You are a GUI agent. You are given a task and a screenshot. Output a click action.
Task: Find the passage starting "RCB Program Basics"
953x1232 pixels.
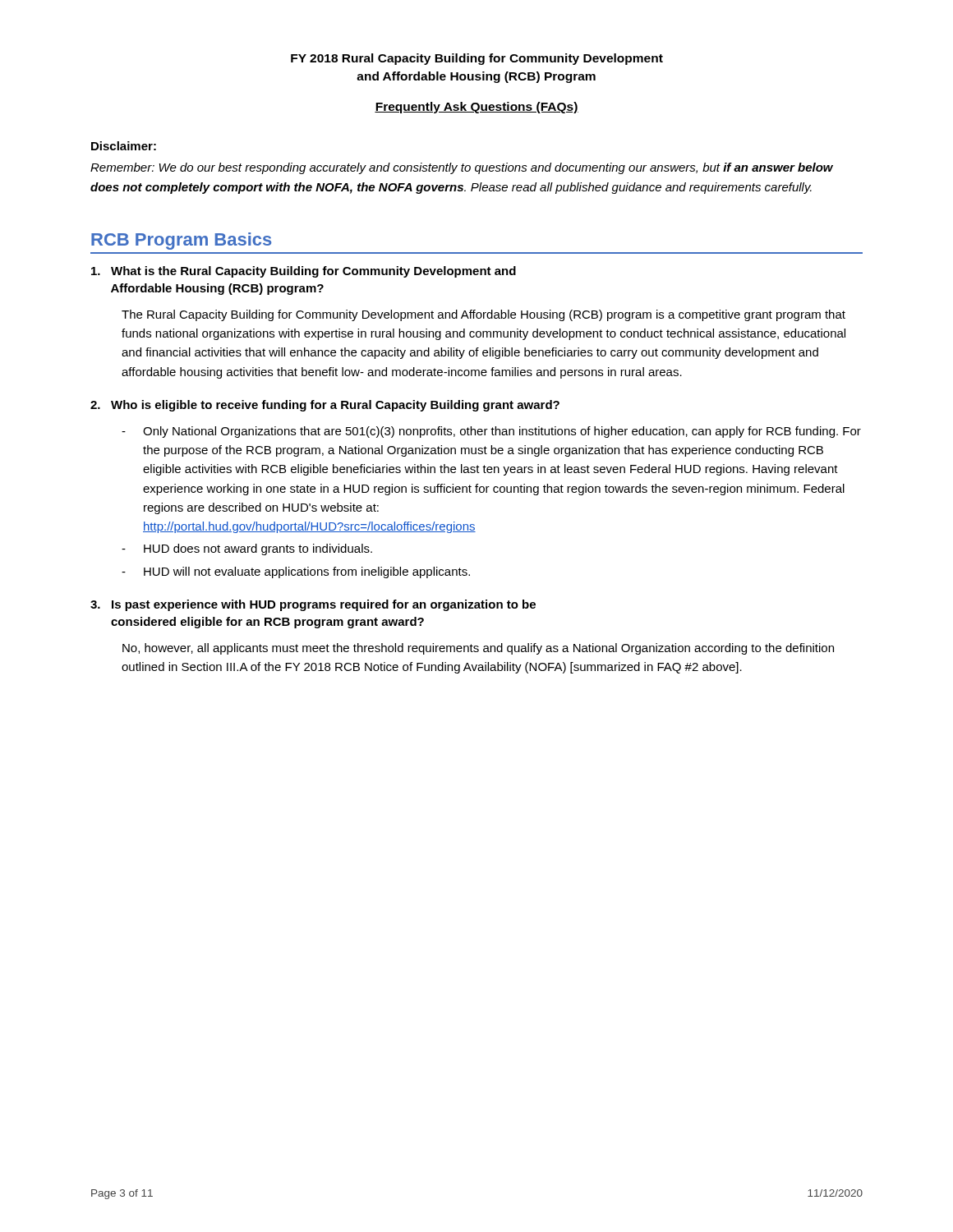[181, 239]
